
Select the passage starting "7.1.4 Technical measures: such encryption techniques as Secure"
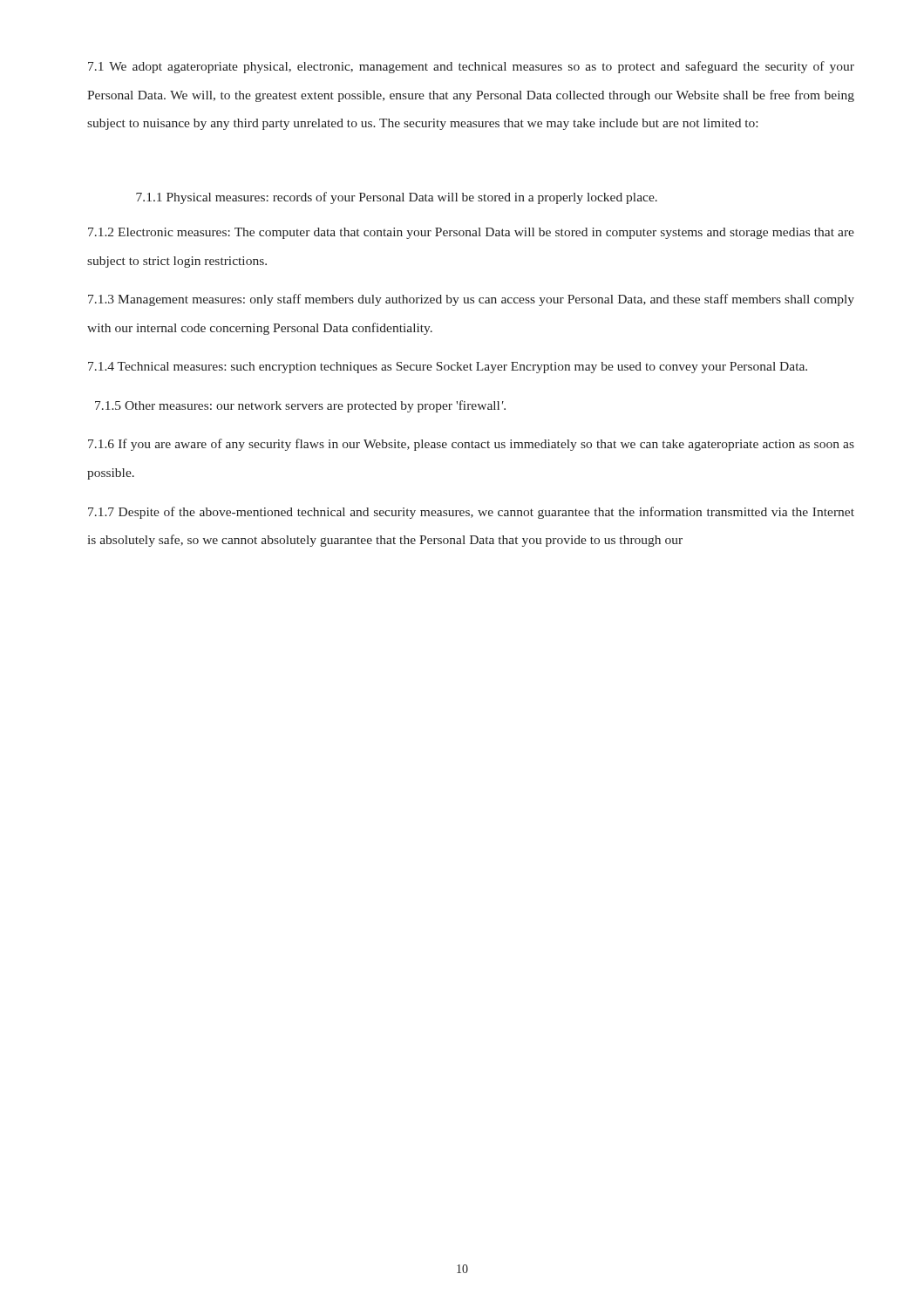pos(448,366)
